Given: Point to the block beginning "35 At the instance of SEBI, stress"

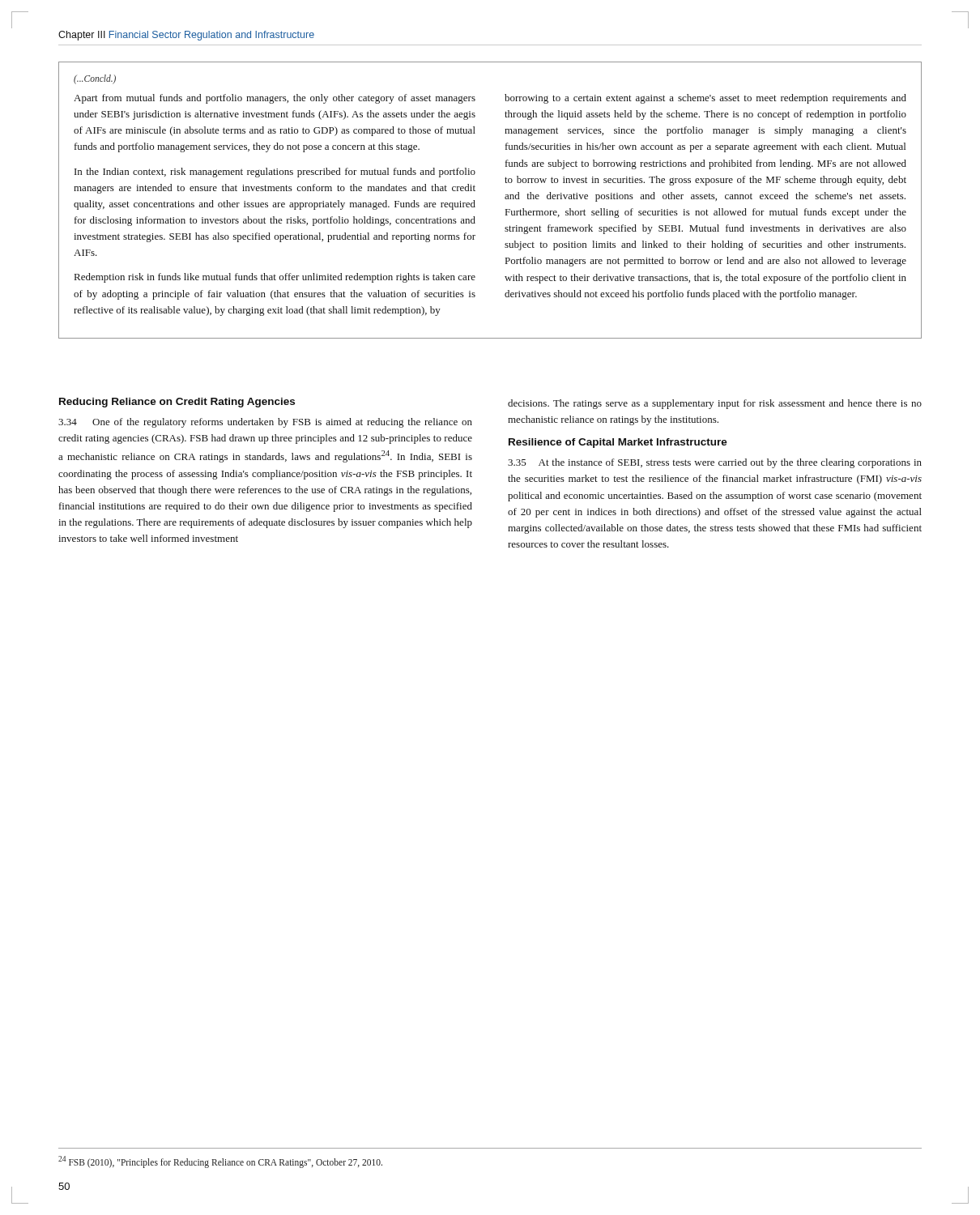Looking at the screenshot, I should click(x=715, y=503).
